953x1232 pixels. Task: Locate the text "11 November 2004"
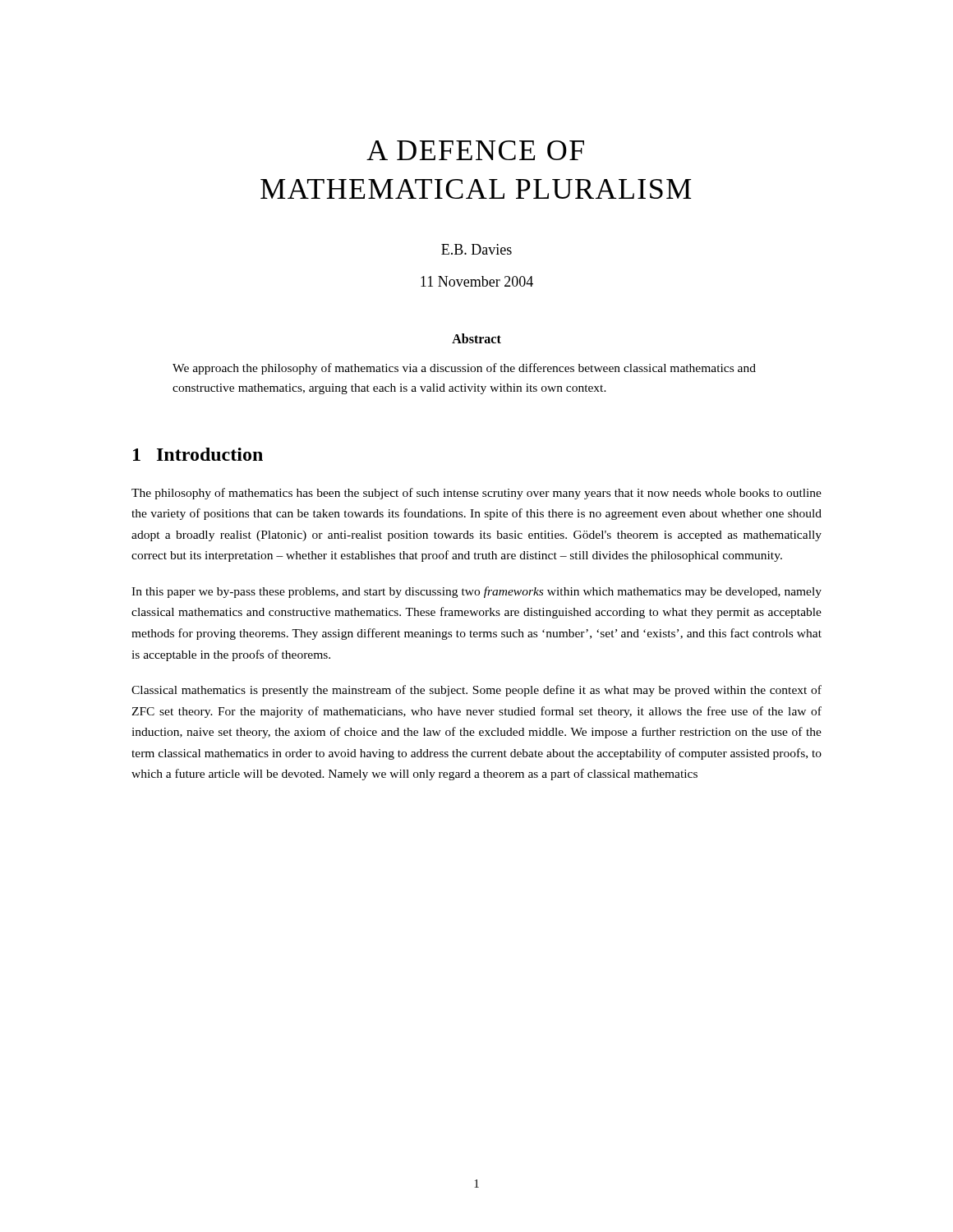click(x=476, y=281)
